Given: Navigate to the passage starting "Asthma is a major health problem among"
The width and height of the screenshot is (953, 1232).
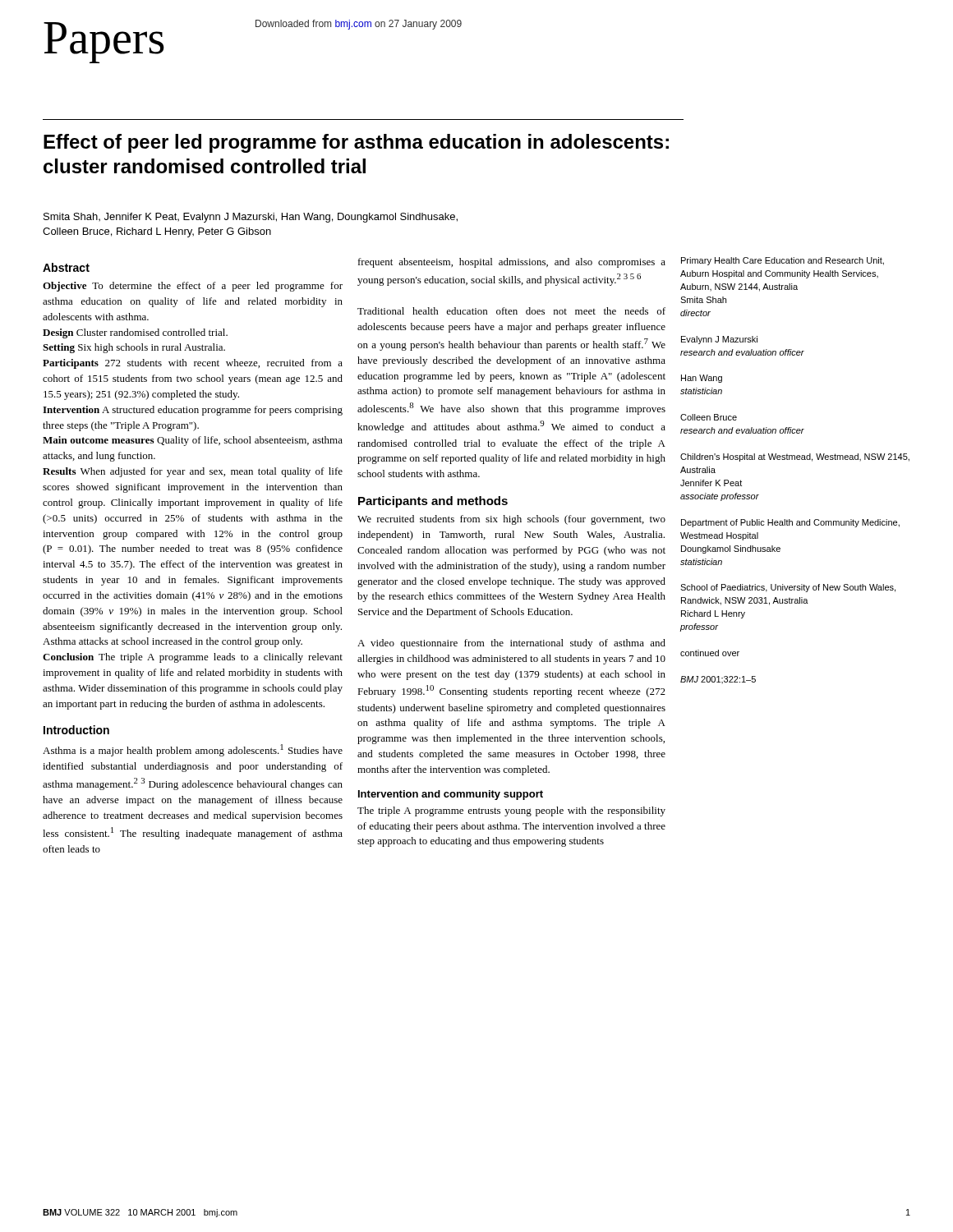Looking at the screenshot, I should point(193,798).
